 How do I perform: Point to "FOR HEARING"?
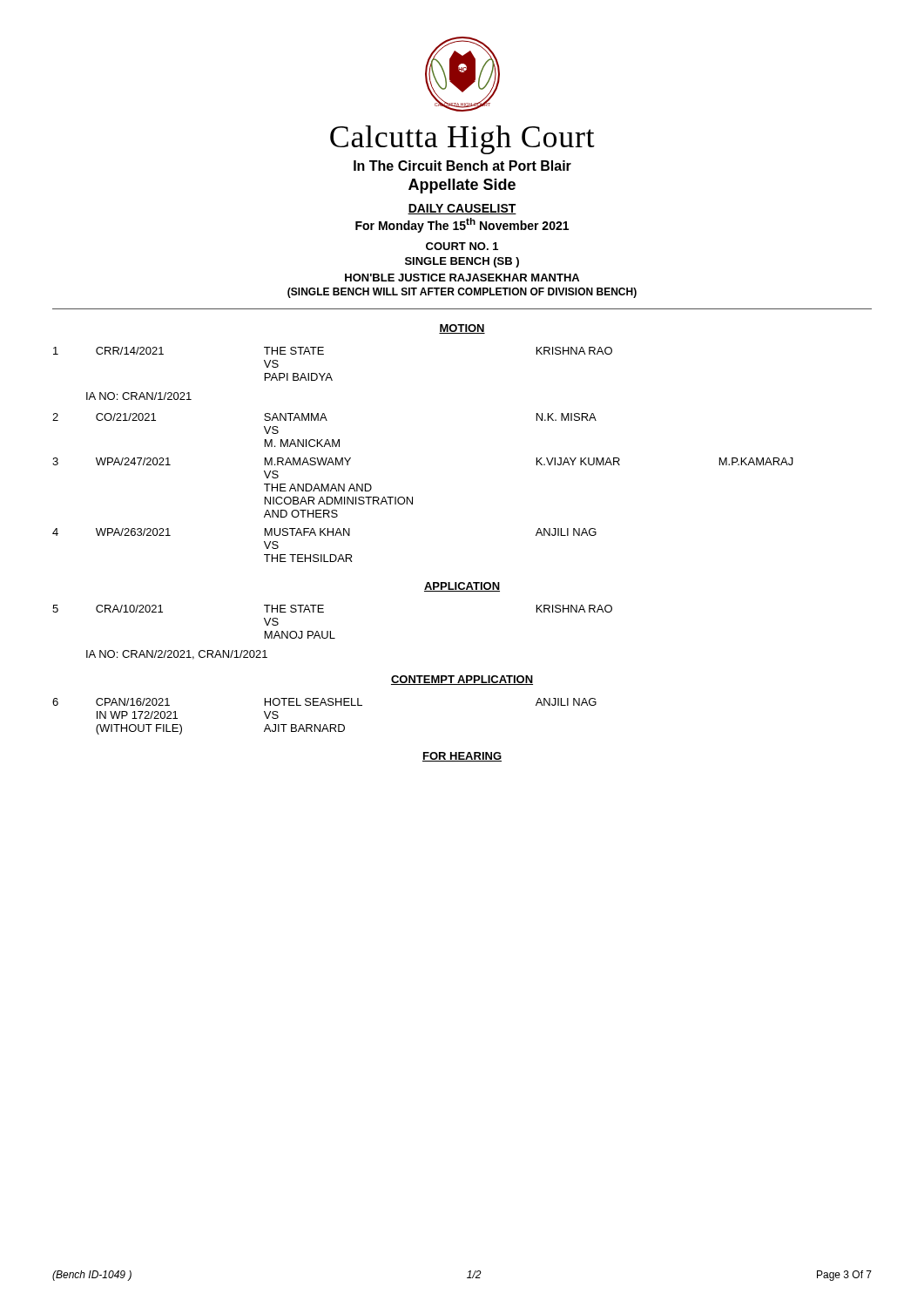pos(462,756)
